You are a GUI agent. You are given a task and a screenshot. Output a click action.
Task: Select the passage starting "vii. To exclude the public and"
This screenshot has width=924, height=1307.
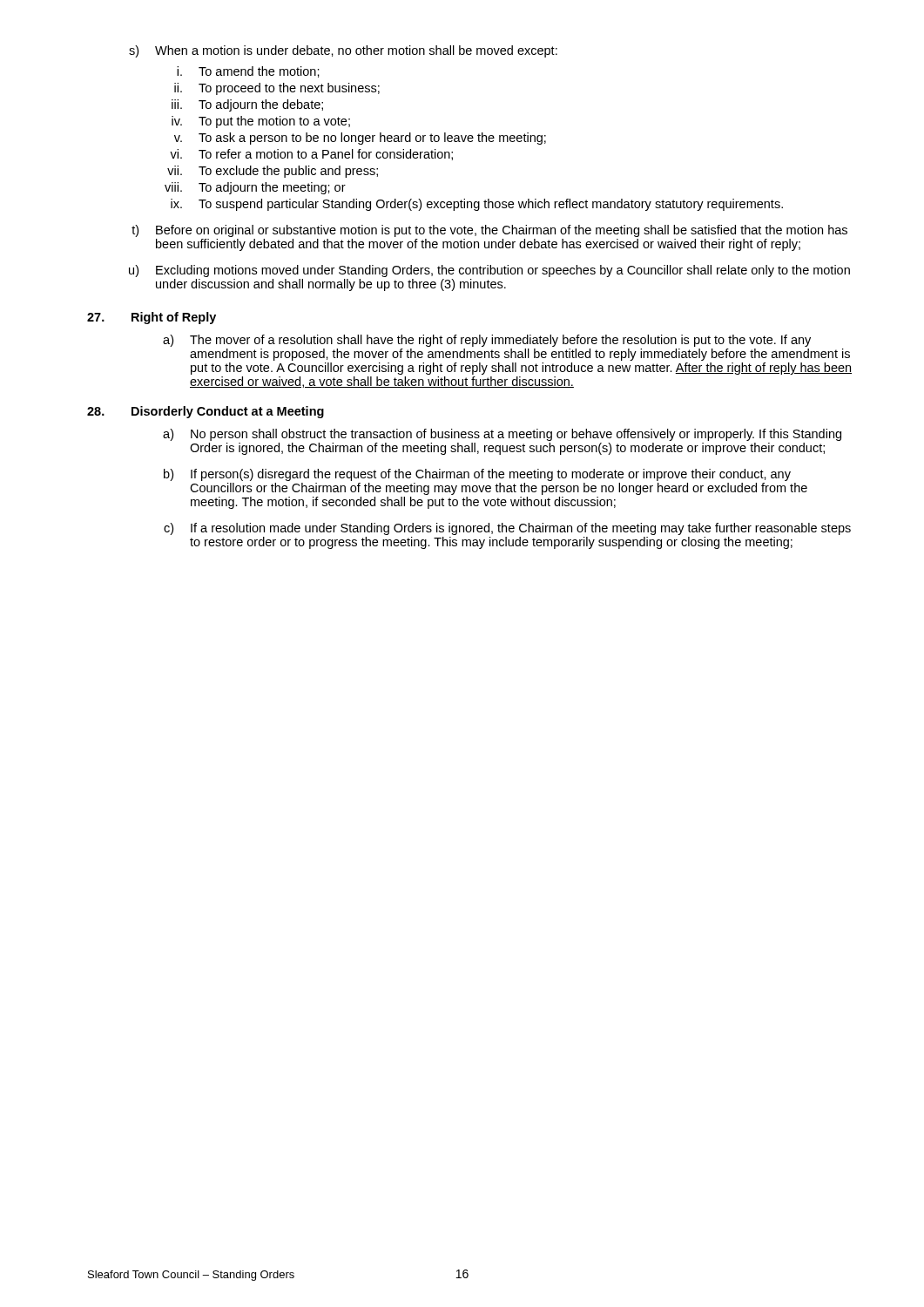pyautogui.click(x=273, y=172)
